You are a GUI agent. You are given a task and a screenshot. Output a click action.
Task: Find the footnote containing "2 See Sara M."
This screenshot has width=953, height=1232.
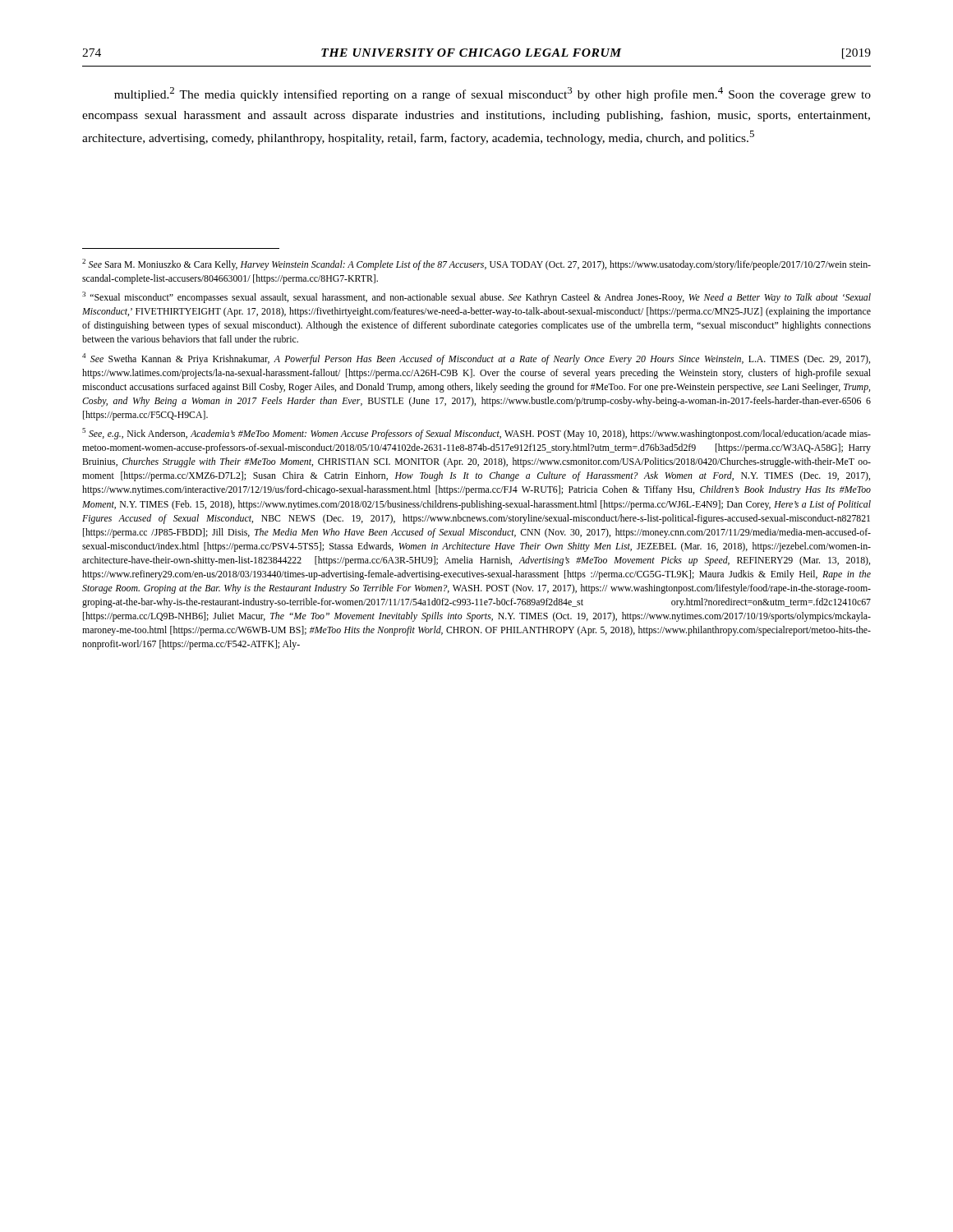(x=476, y=271)
